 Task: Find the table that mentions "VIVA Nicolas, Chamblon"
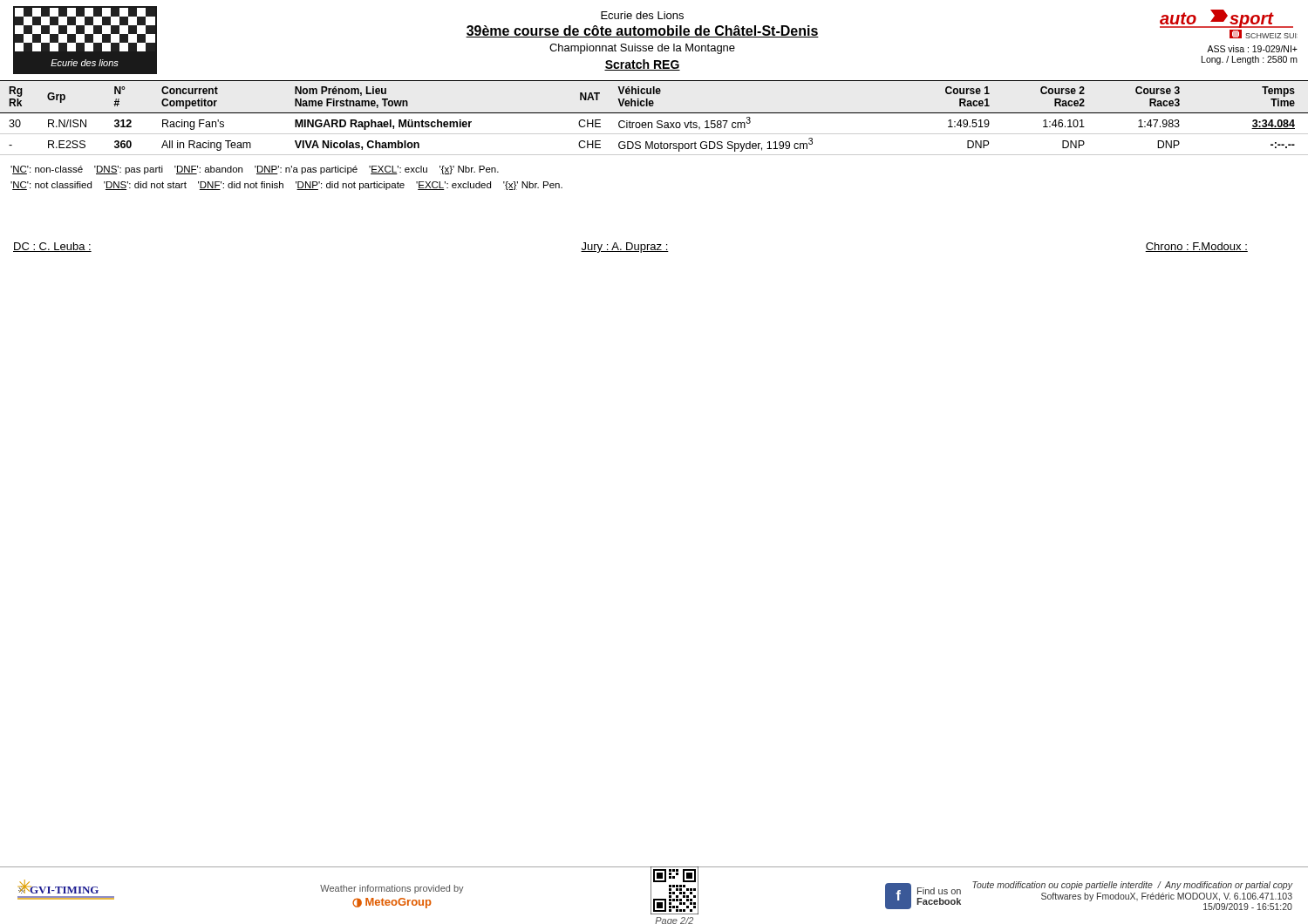click(x=654, y=118)
